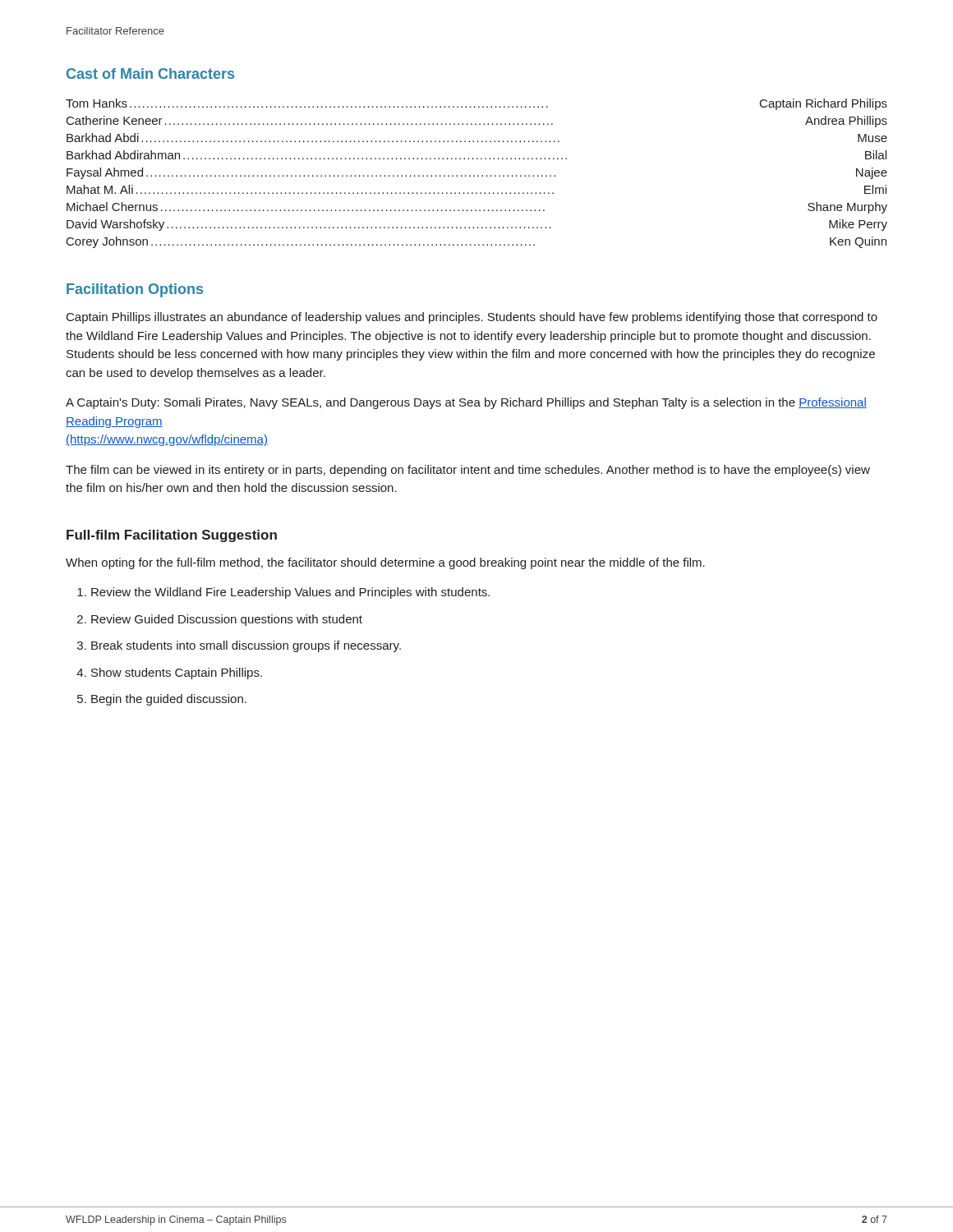Click where it says "Full-film Facilitation Suggestion"

pos(172,535)
